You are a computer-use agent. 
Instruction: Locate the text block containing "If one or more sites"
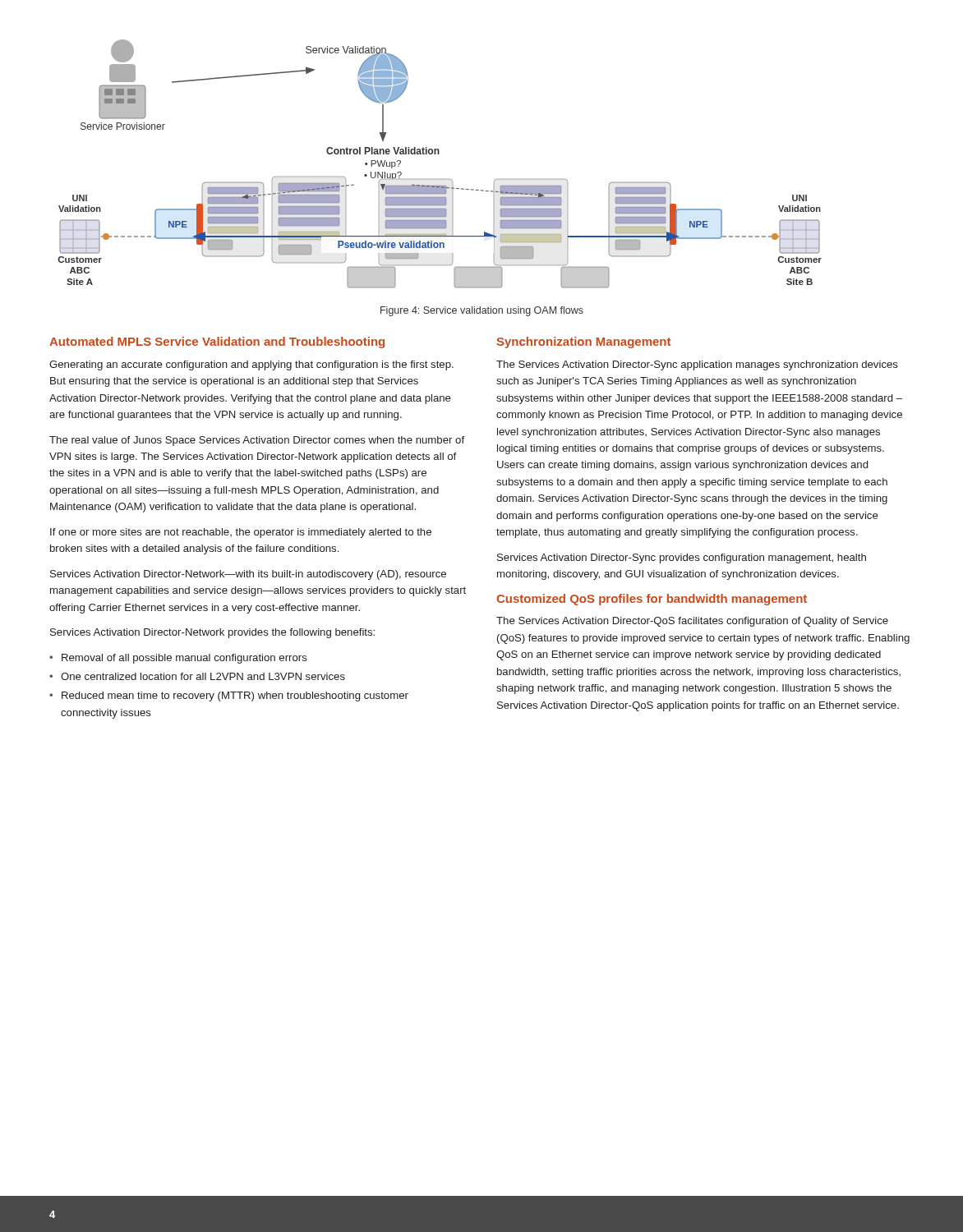[x=241, y=540]
